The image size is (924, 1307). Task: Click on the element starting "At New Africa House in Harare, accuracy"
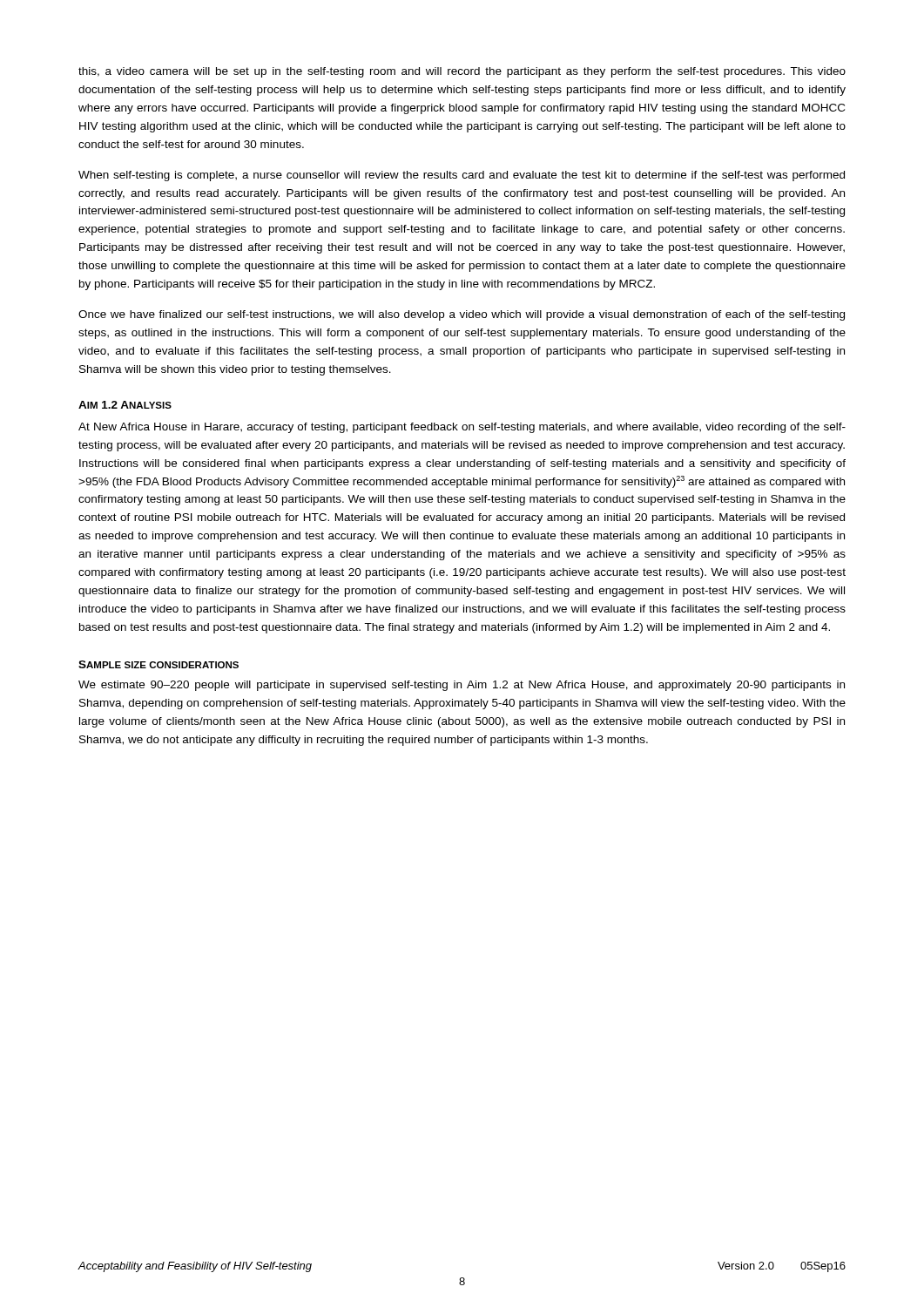(462, 527)
